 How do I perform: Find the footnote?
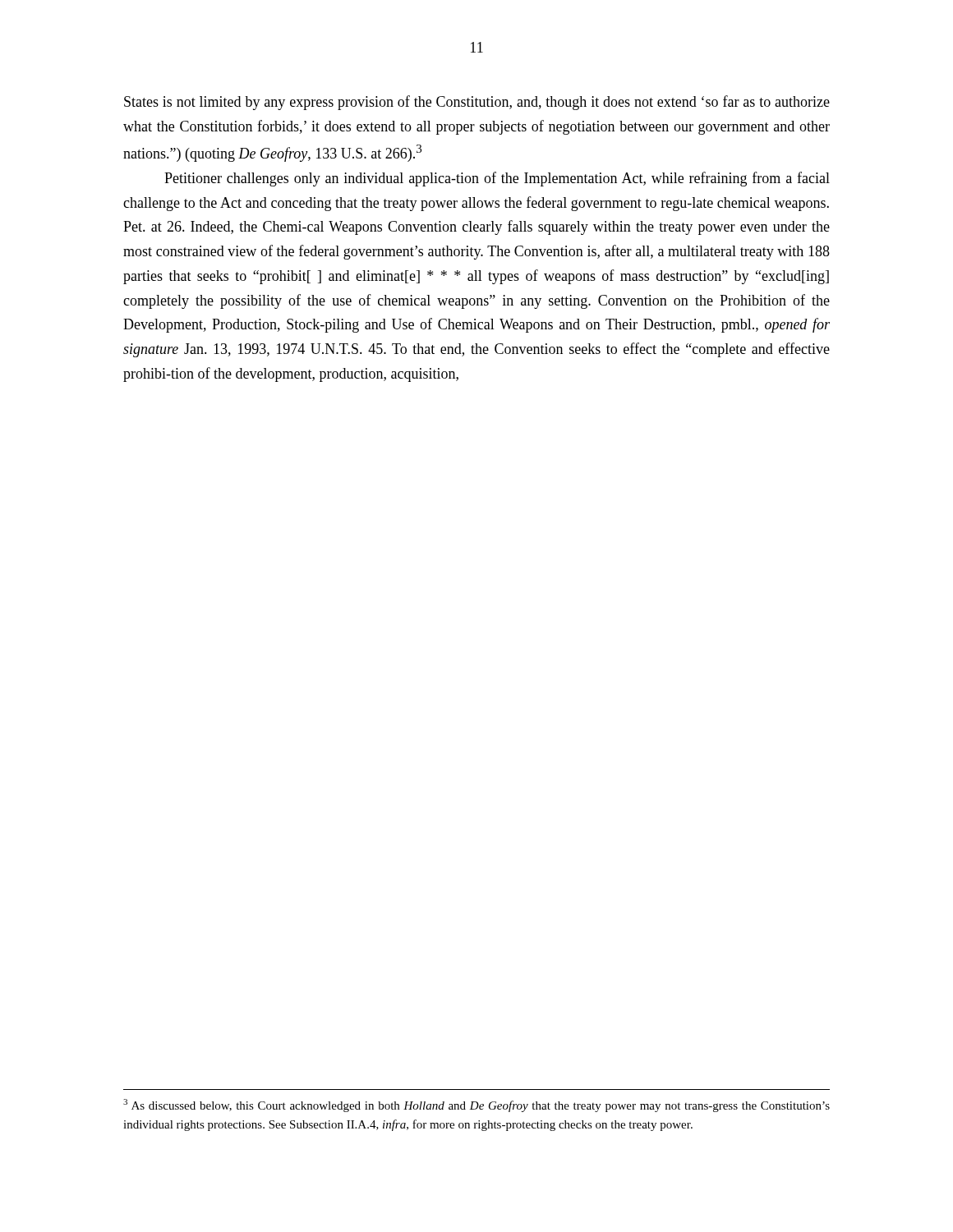pyautogui.click(x=476, y=1114)
